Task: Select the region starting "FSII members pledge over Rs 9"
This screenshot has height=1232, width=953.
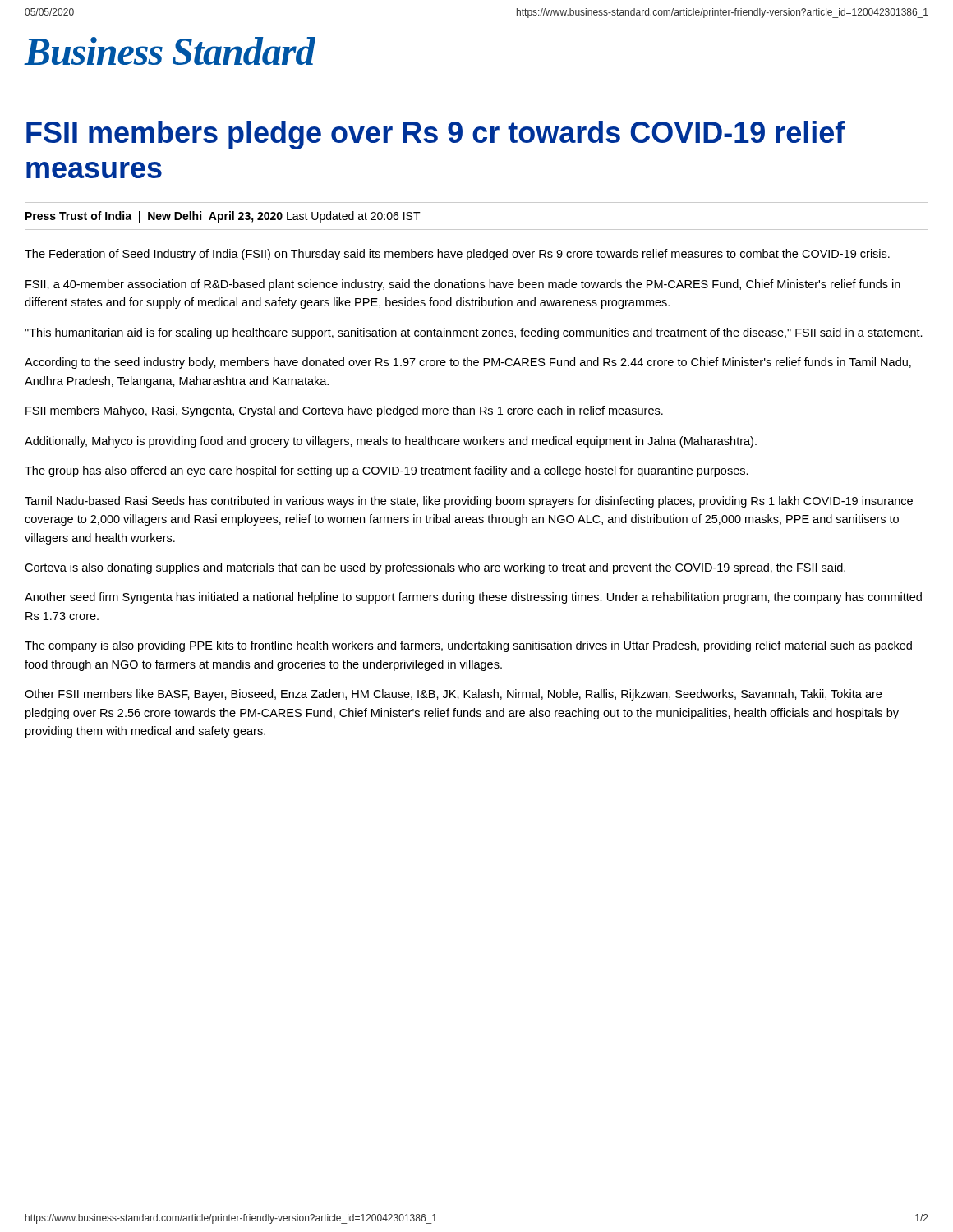Action: tap(435, 150)
